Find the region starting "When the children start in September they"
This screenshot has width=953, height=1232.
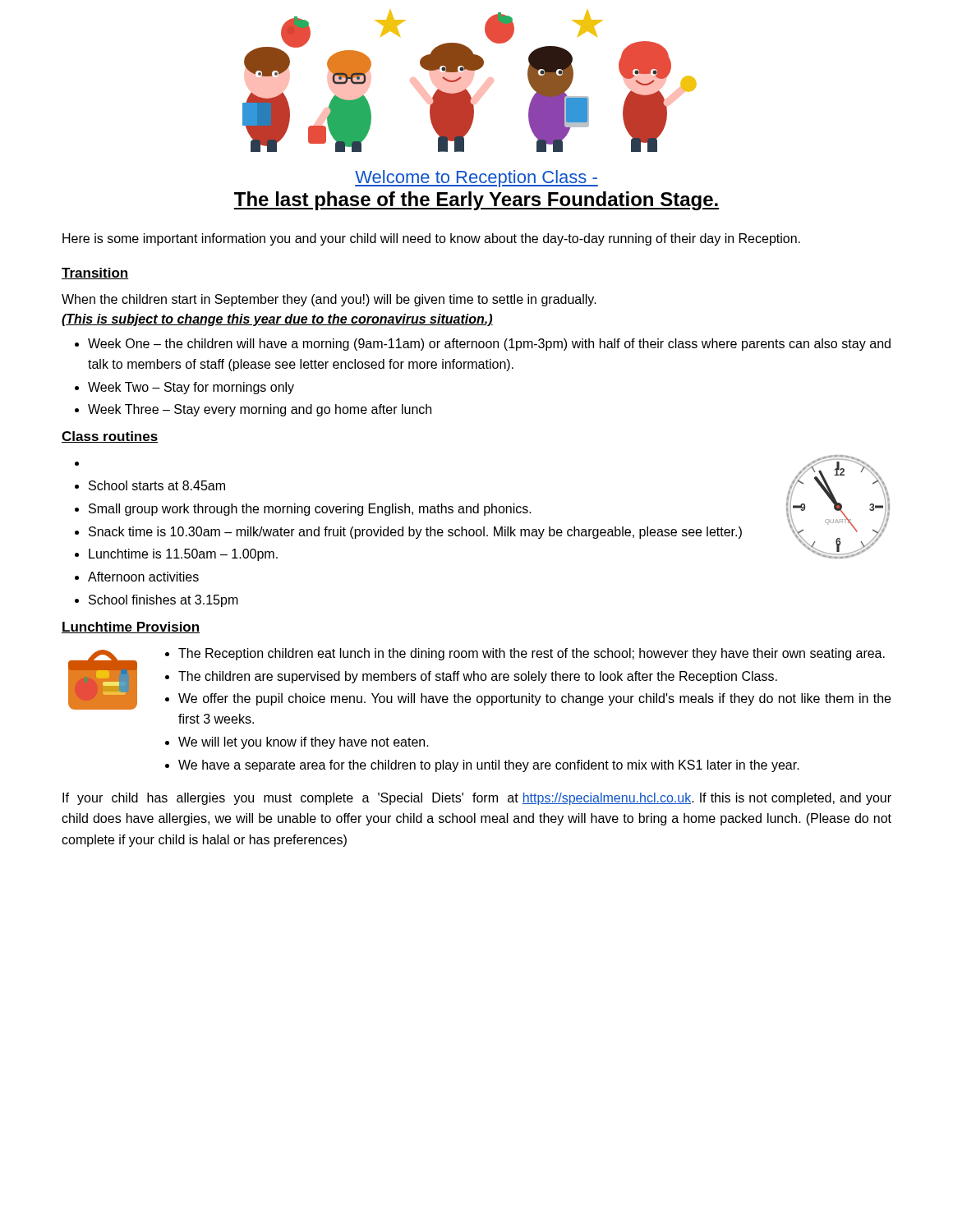(x=329, y=309)
